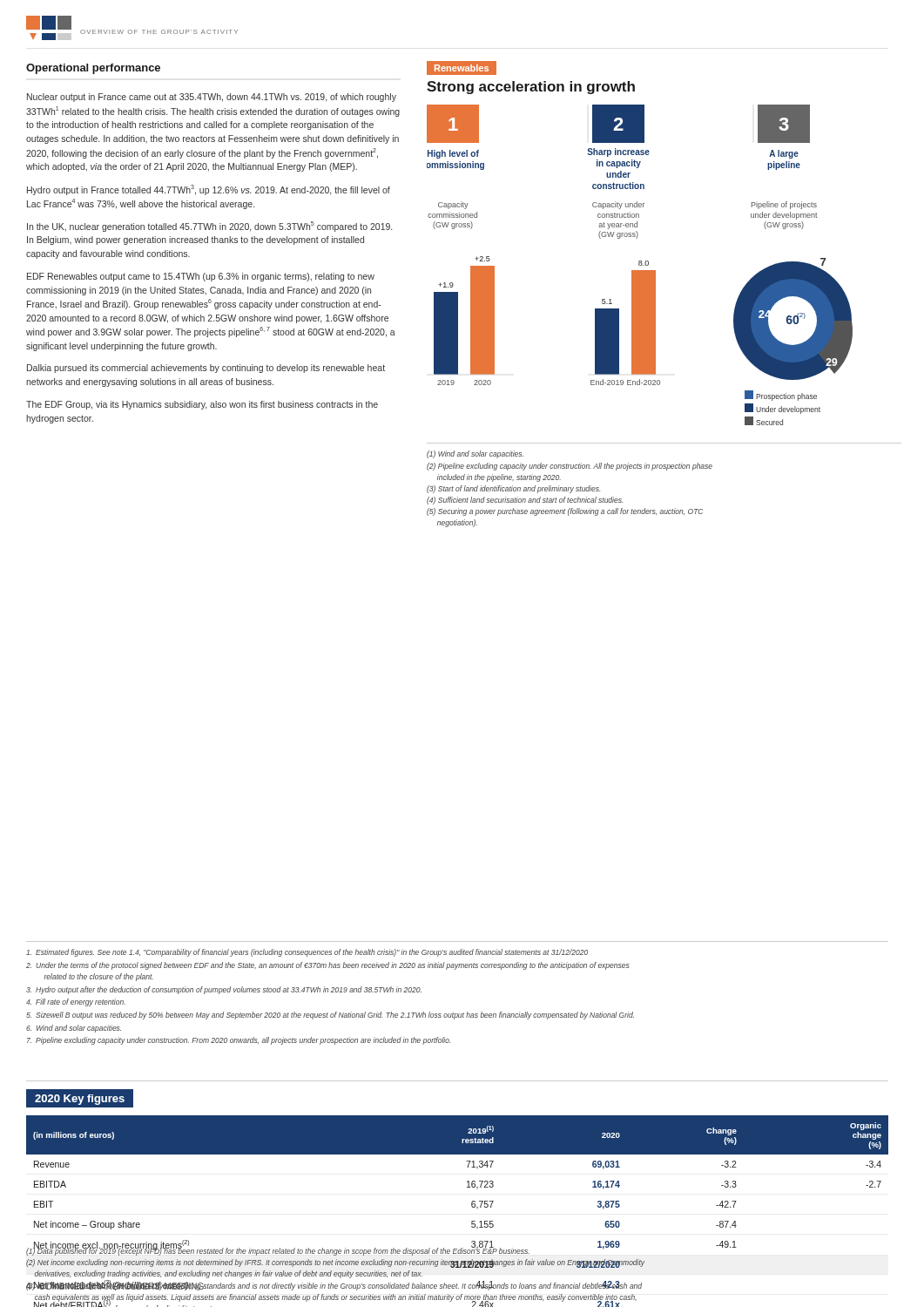924x1307 pixels.
Task: Select the list item that says "5.Sizewell B output was reduced by 50% between"
Action: point(331,1016)
